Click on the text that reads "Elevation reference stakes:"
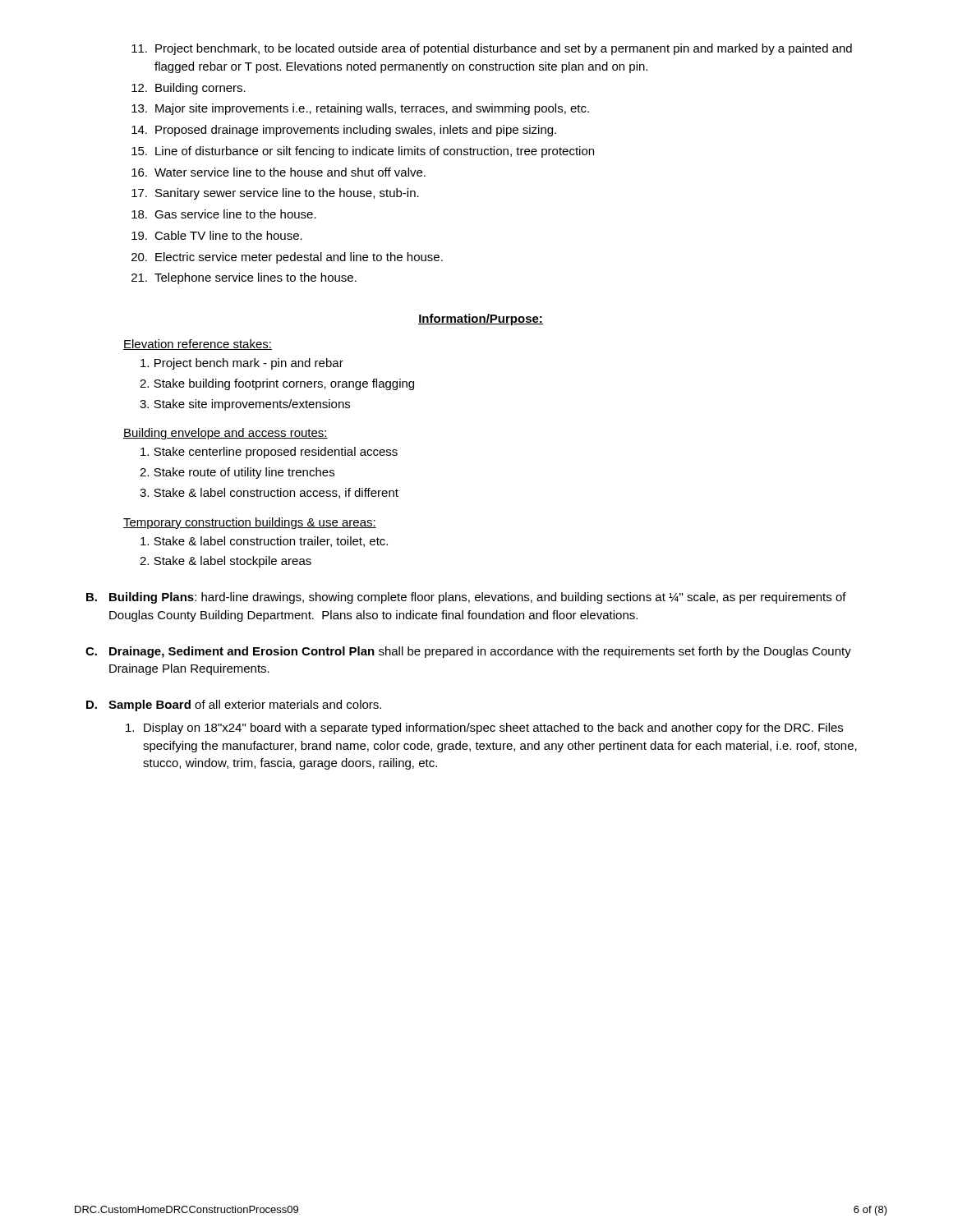Viewport: 953px width, 1232px height. [198, 344]
